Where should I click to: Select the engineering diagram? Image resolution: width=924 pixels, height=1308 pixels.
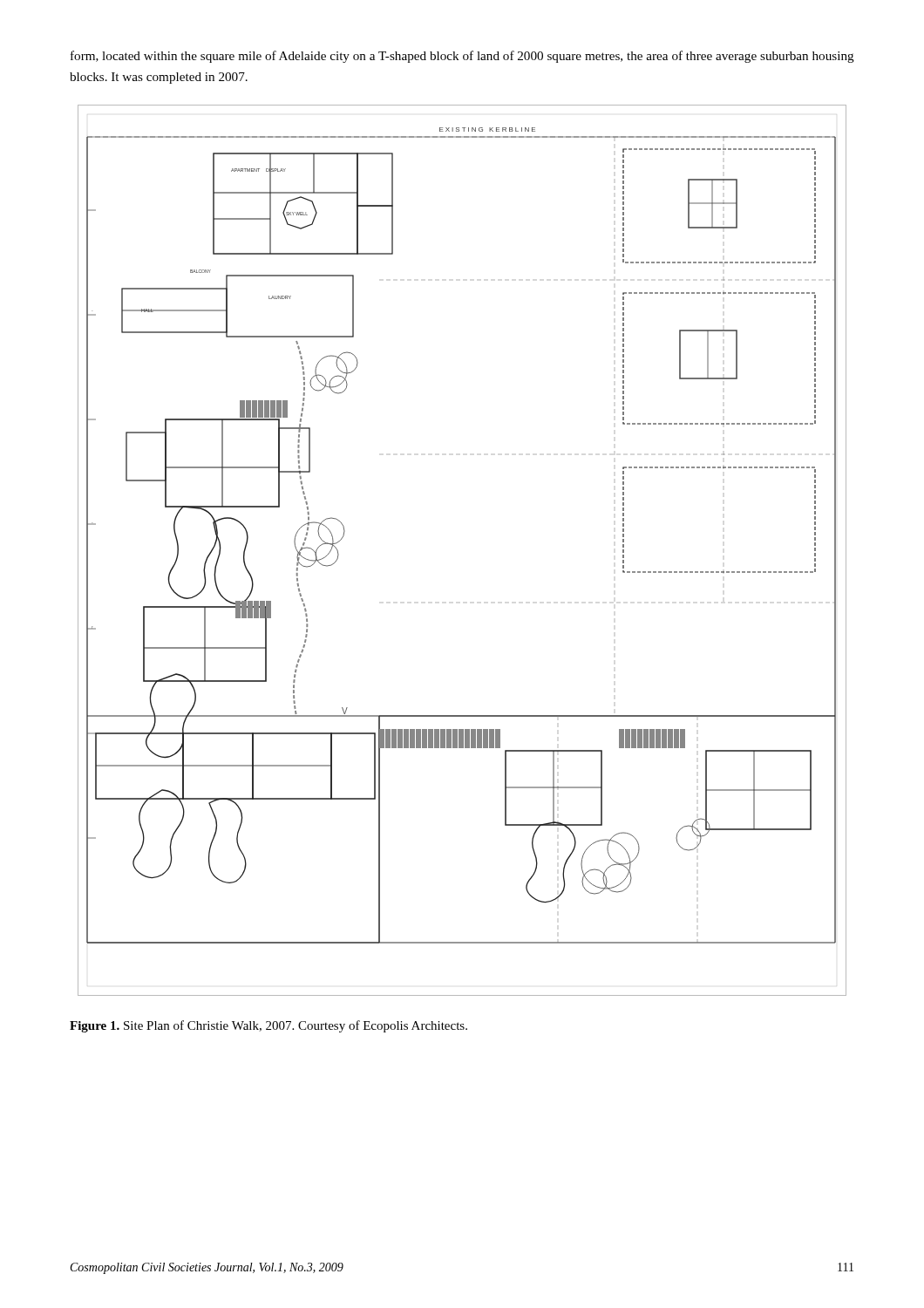point(462,550)
